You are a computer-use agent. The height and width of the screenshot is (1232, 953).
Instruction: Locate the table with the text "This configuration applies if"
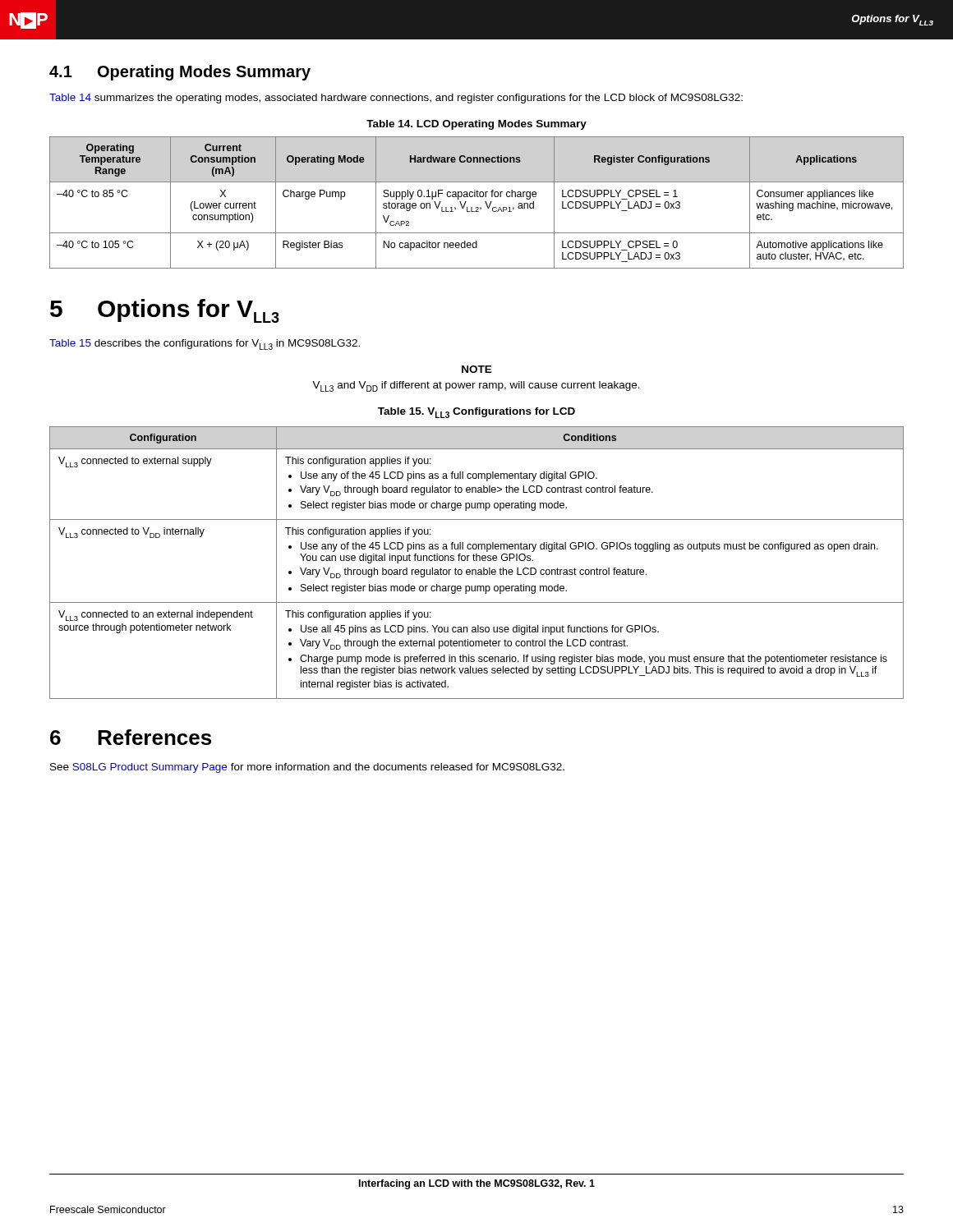(476, 562)
